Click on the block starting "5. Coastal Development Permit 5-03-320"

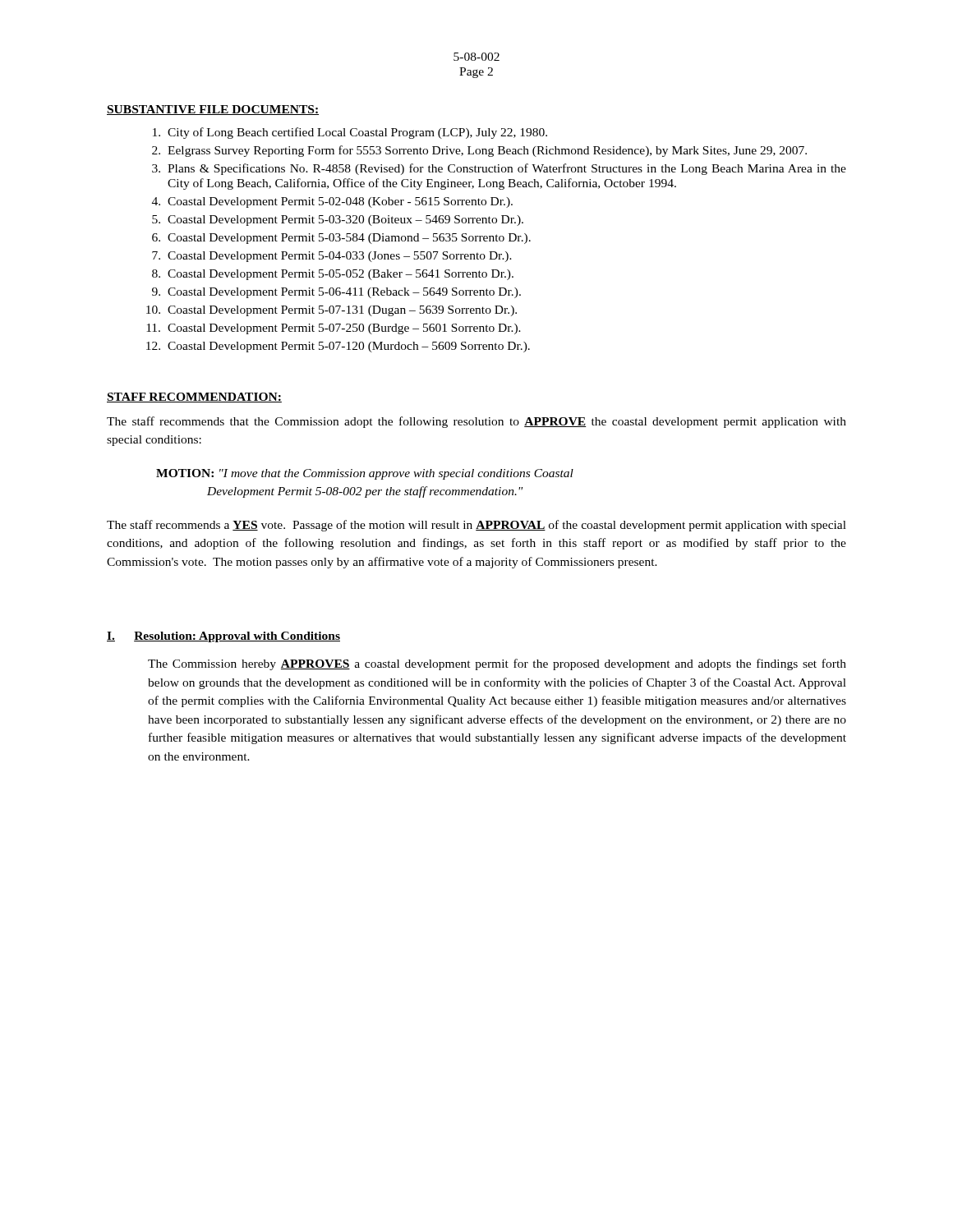[489, 219]
